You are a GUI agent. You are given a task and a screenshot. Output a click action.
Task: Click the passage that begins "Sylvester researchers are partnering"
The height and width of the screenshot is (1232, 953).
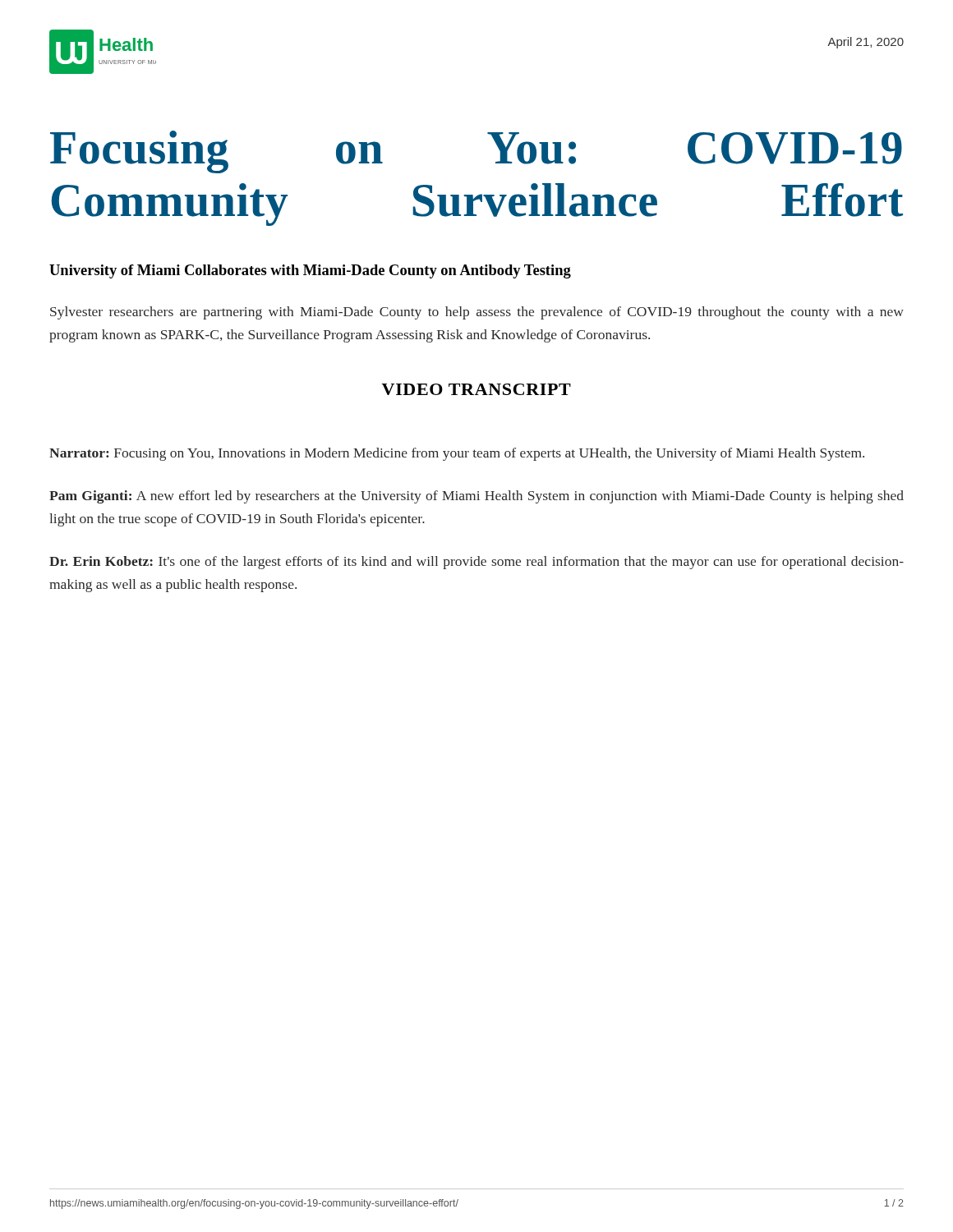(476, 322)
